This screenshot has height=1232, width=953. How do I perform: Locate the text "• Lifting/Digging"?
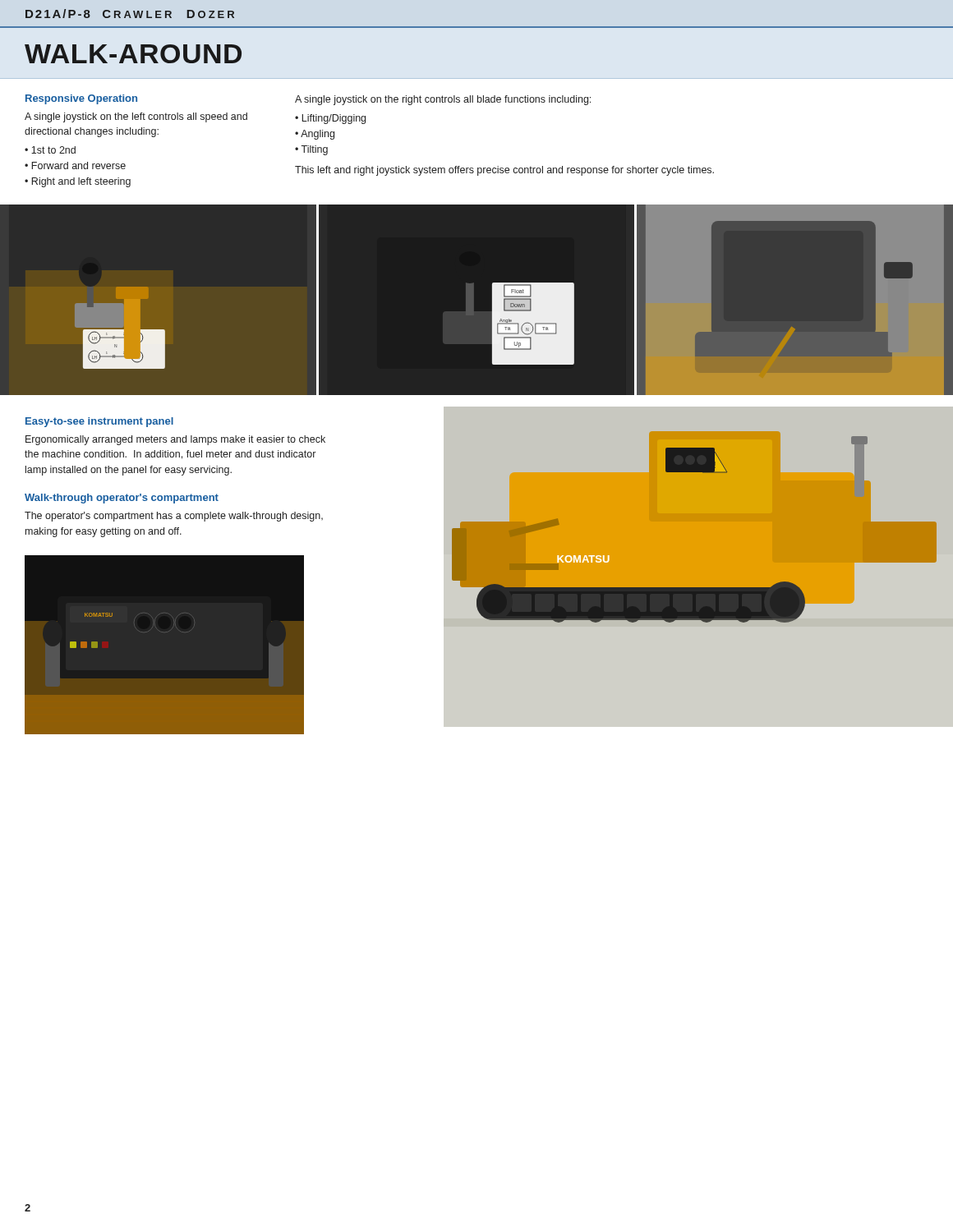[x=331, y=118]
